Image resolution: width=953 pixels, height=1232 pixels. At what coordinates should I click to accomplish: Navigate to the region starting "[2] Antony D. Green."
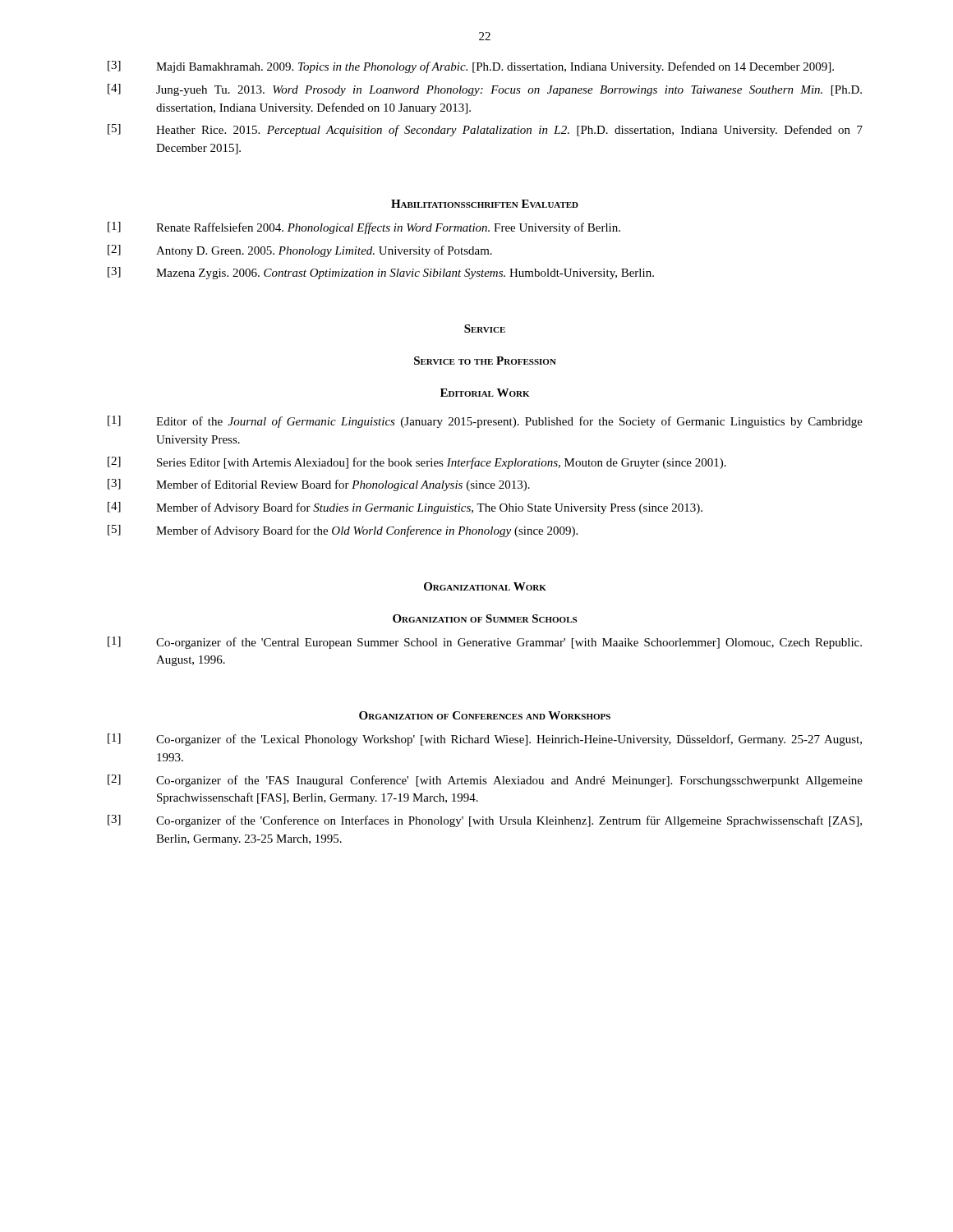pyautogui.click(x=485, y=251)
